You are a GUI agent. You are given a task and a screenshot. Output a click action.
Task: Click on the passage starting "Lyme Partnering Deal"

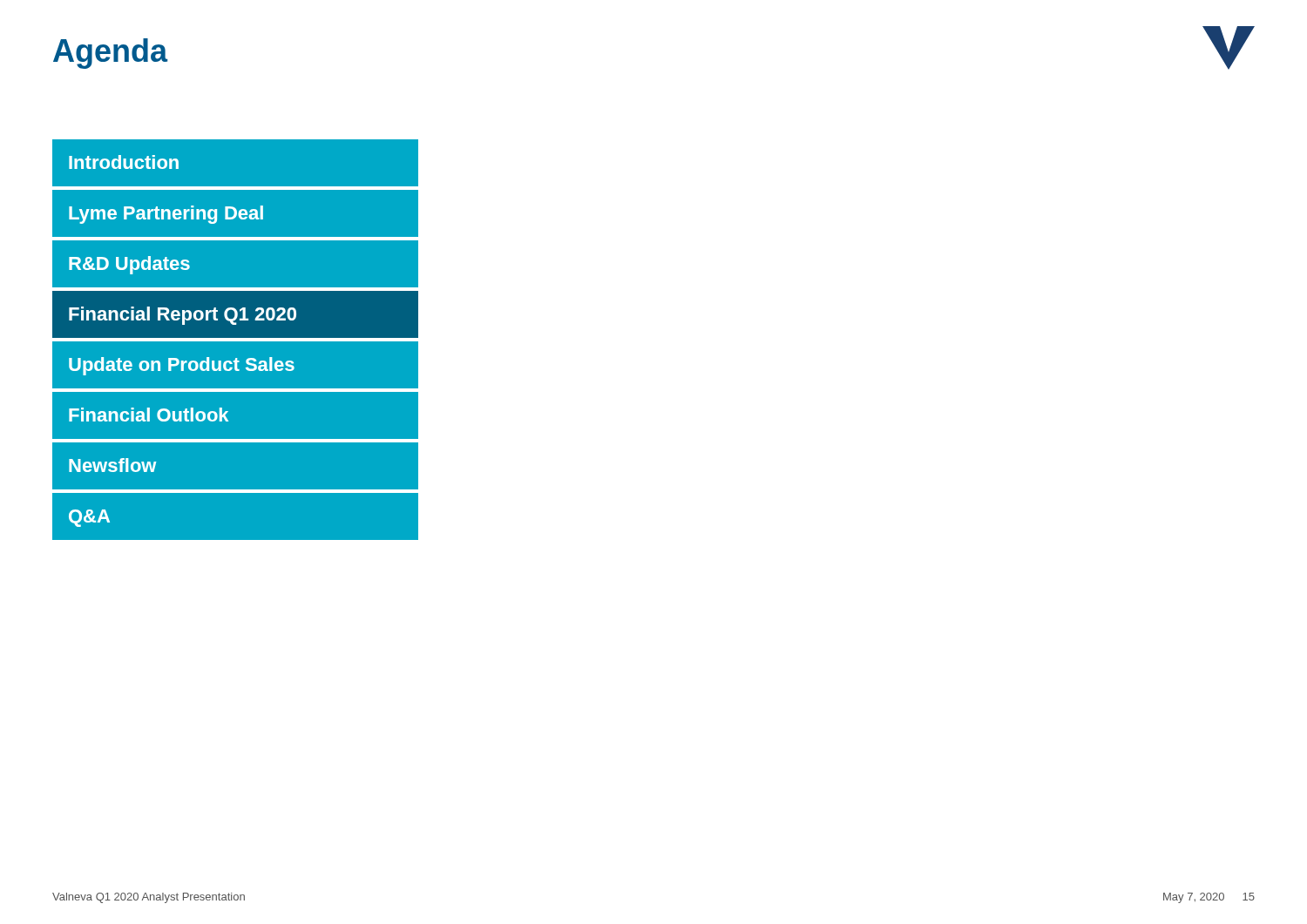(x=166, y=213)
